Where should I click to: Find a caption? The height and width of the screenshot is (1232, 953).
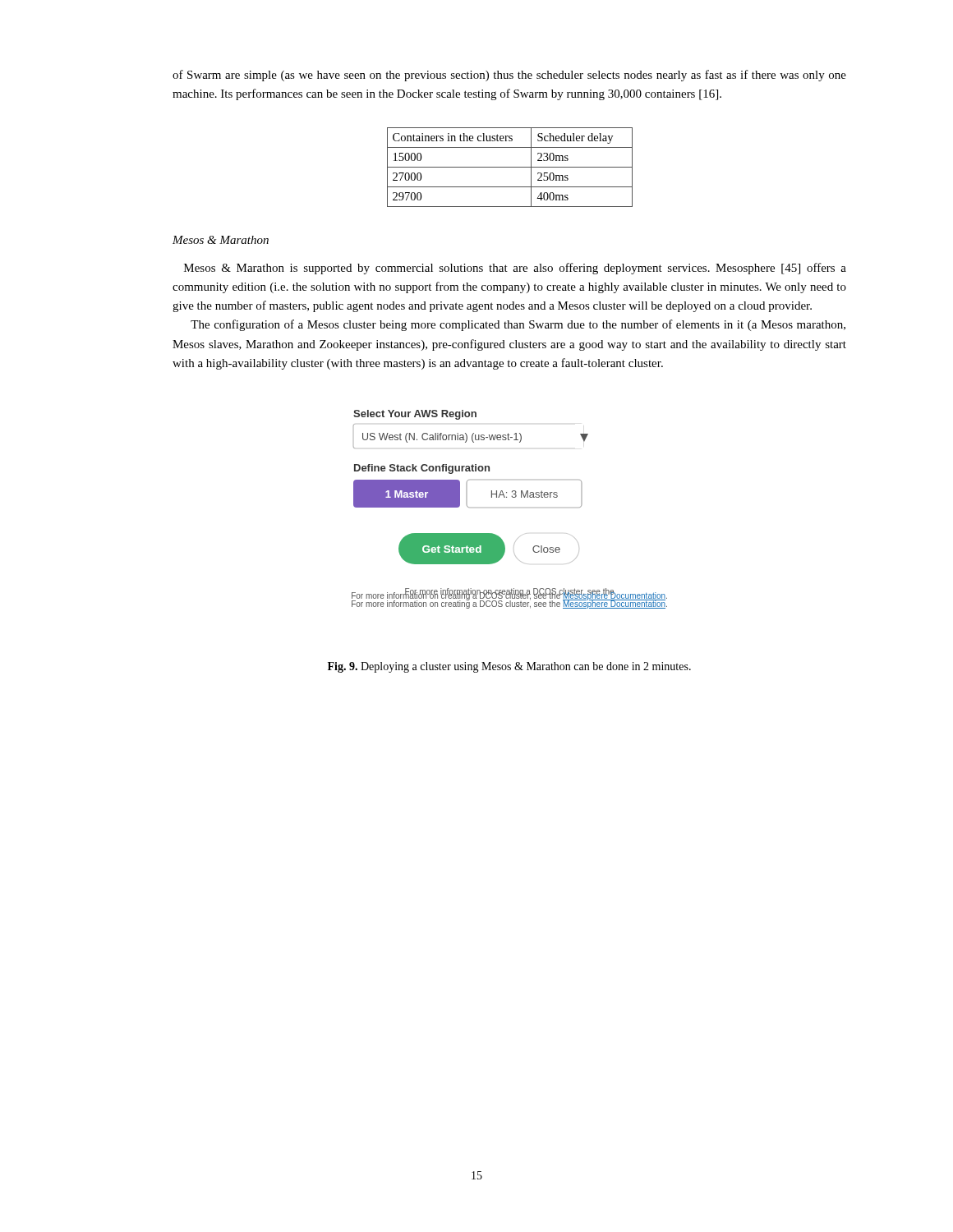point(509,667)
